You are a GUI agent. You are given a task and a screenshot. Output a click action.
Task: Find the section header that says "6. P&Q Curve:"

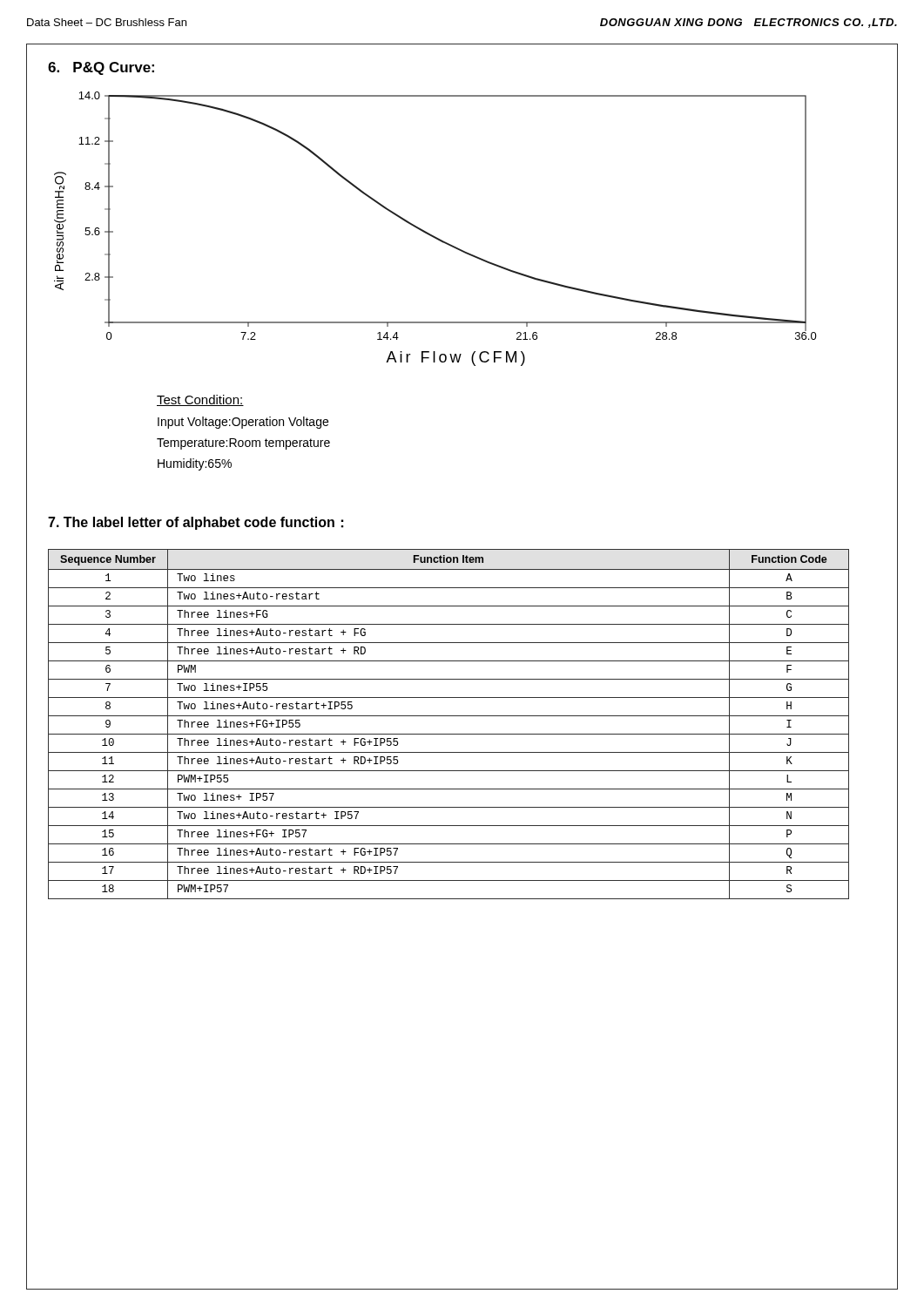click(102, 68)
